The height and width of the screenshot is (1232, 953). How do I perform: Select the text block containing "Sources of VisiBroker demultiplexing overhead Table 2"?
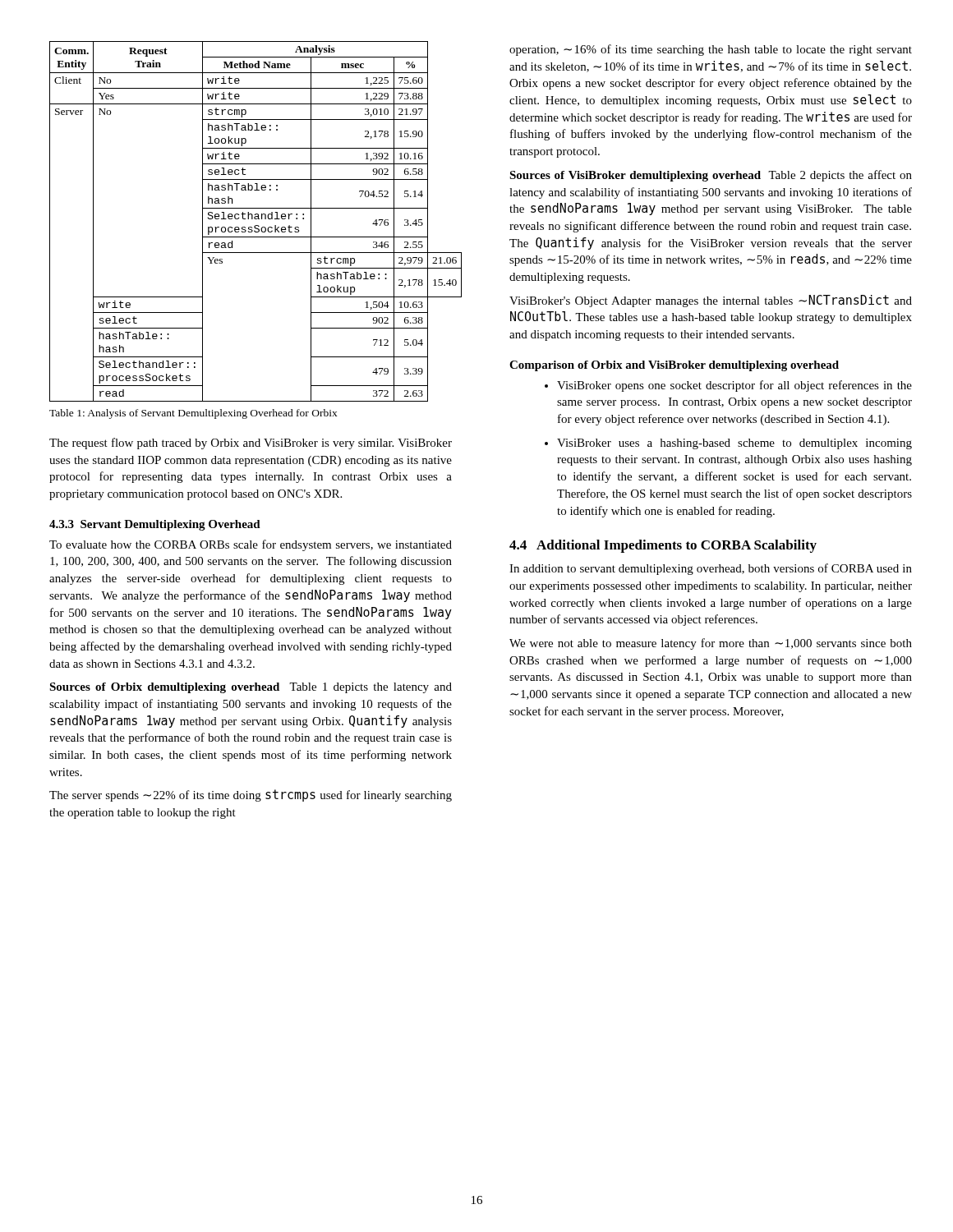711,226
